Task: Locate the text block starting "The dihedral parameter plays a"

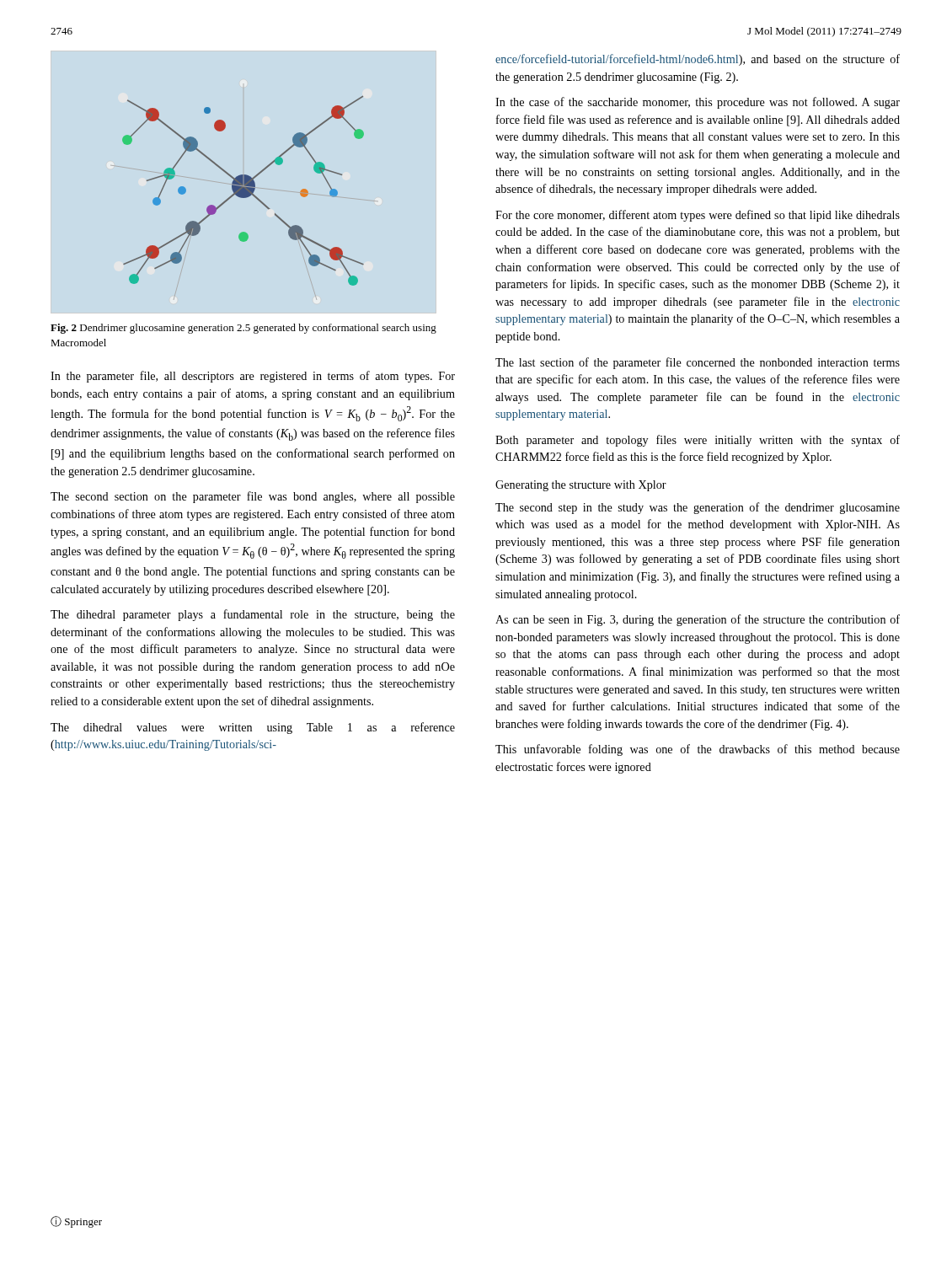Action: (x=253, y=658)
